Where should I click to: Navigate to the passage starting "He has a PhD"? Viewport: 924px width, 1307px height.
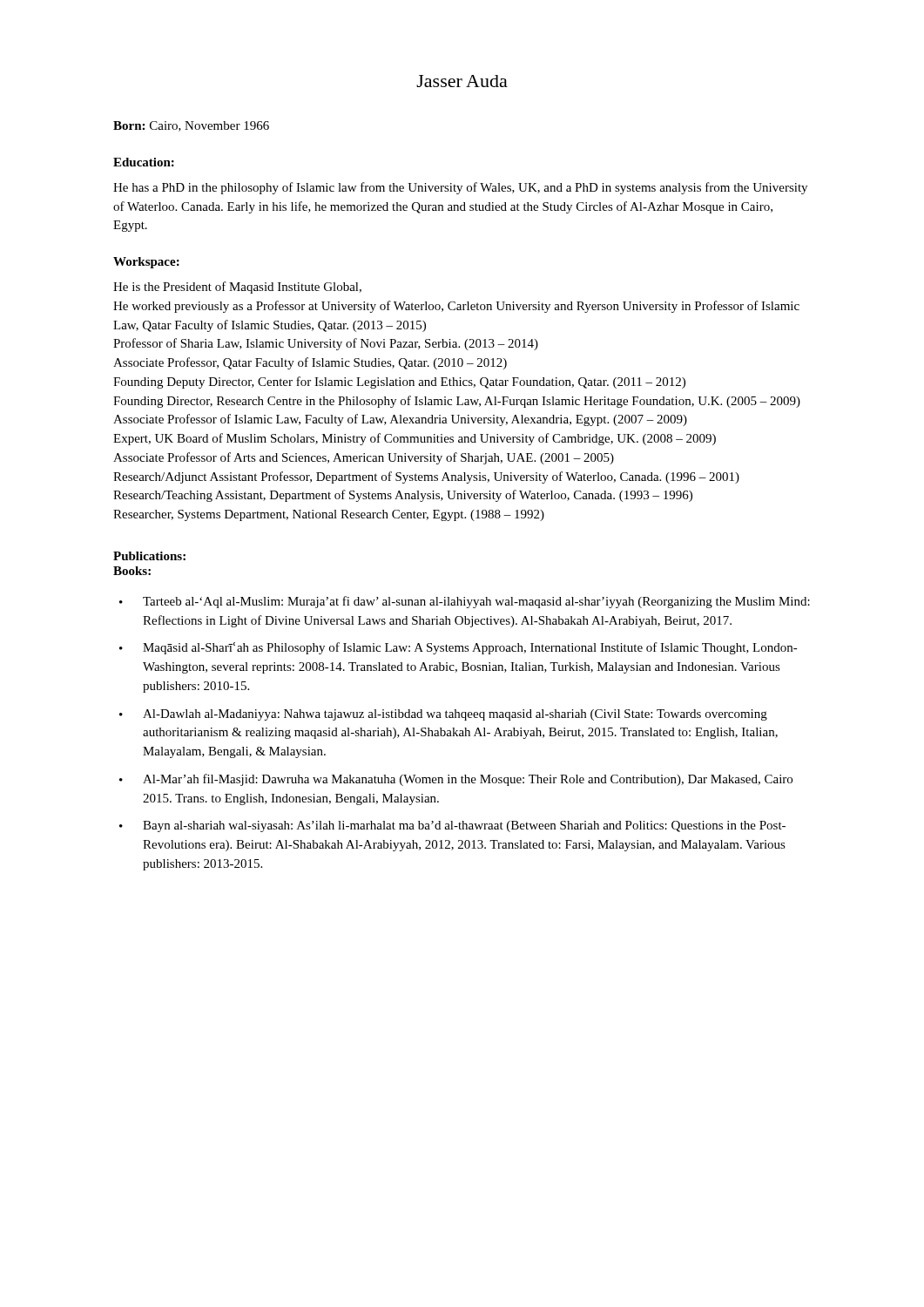(x=460, y=206)
